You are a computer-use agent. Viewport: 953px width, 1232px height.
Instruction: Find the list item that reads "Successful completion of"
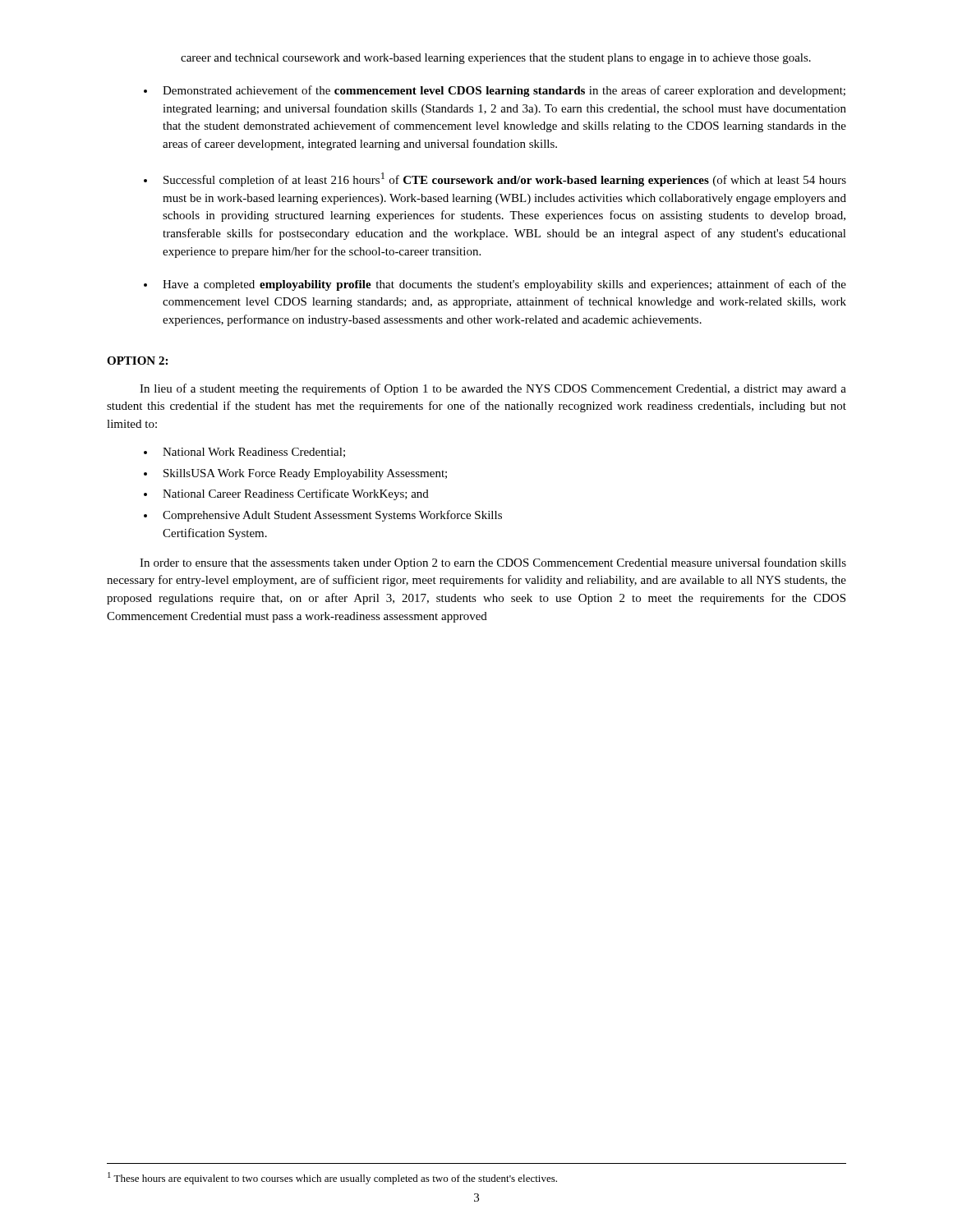504,214
